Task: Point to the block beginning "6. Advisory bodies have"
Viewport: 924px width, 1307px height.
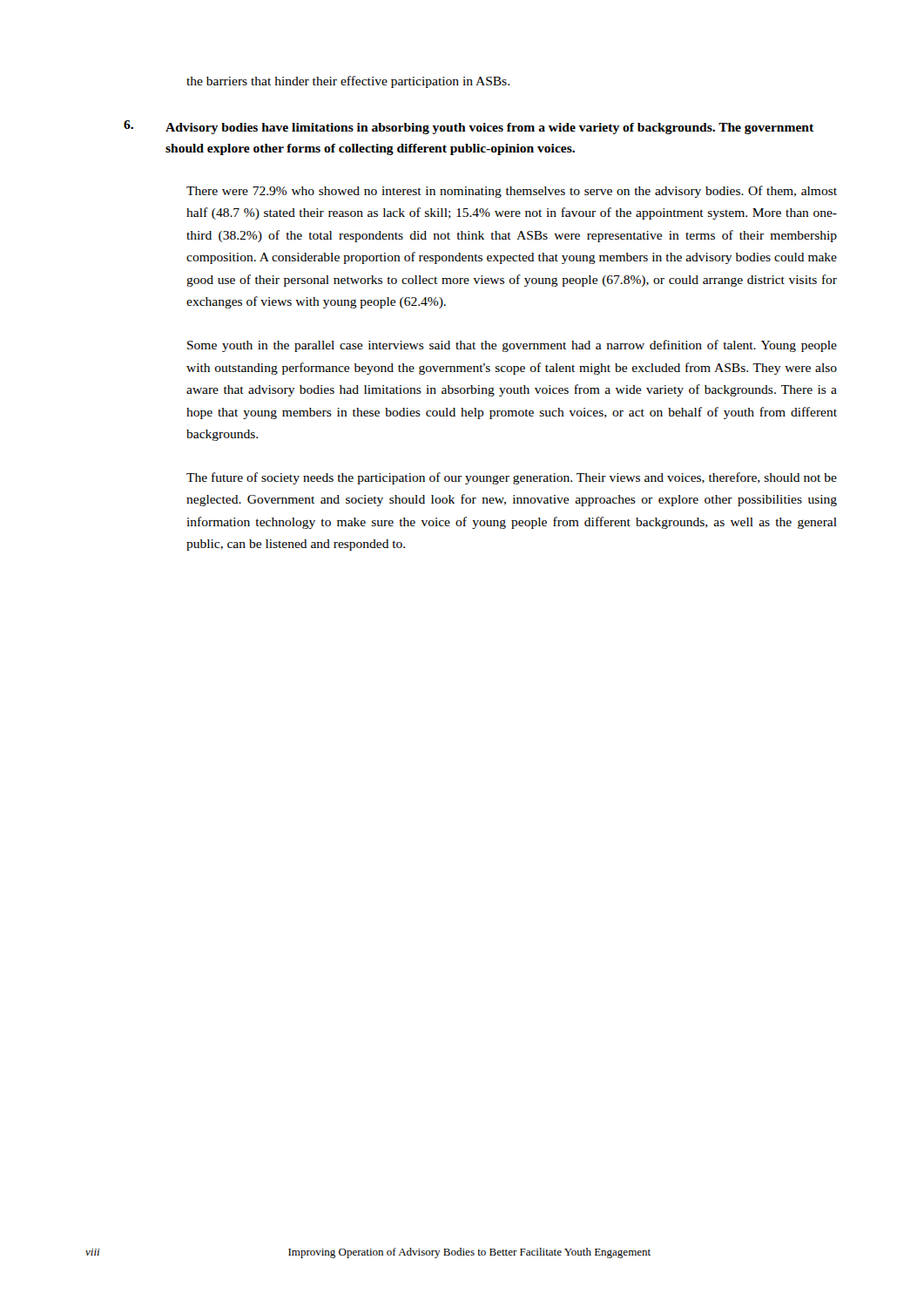Action: point(480,137)
